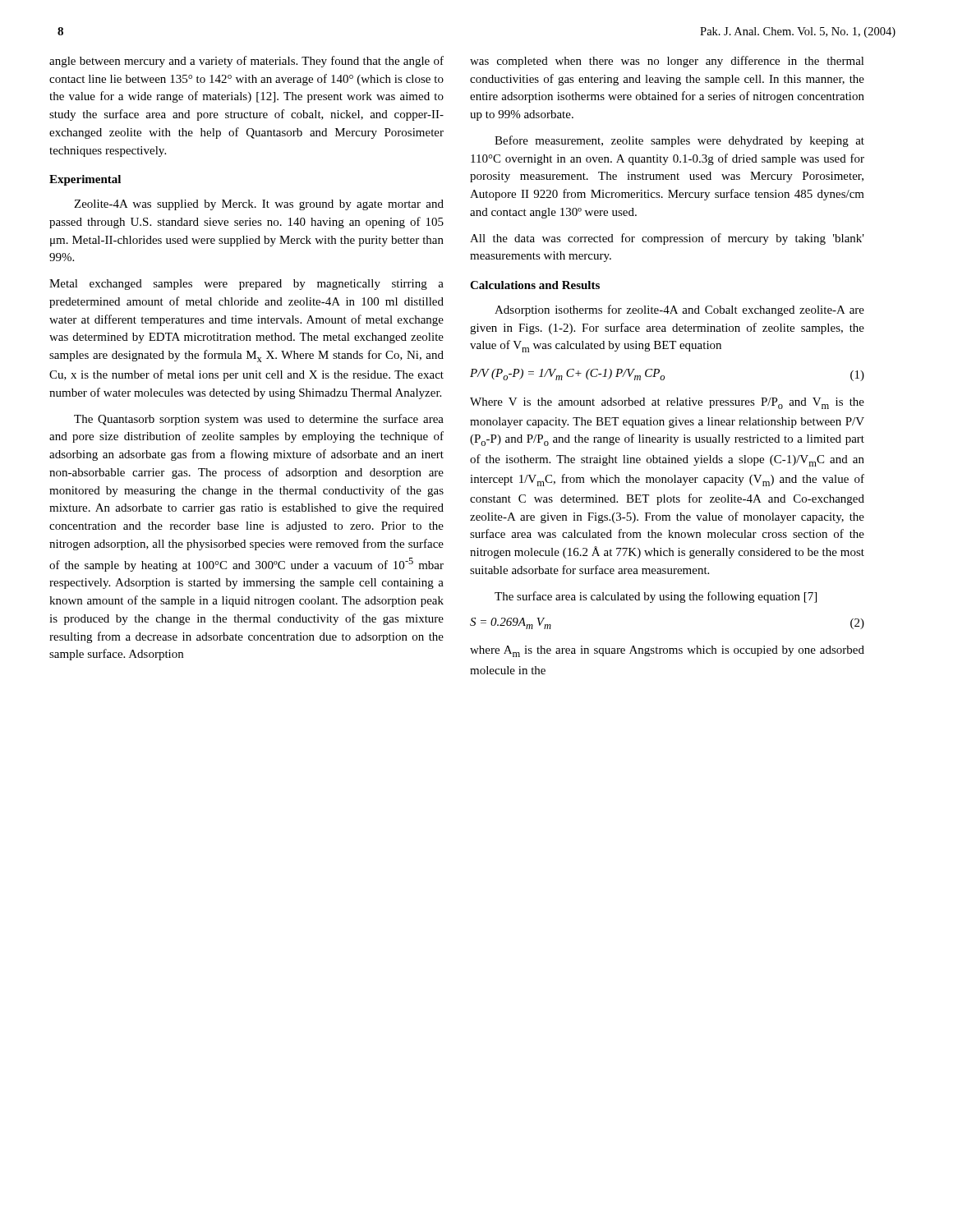Find the block on this page that starts "All the data was corrected"

(667, 247)
